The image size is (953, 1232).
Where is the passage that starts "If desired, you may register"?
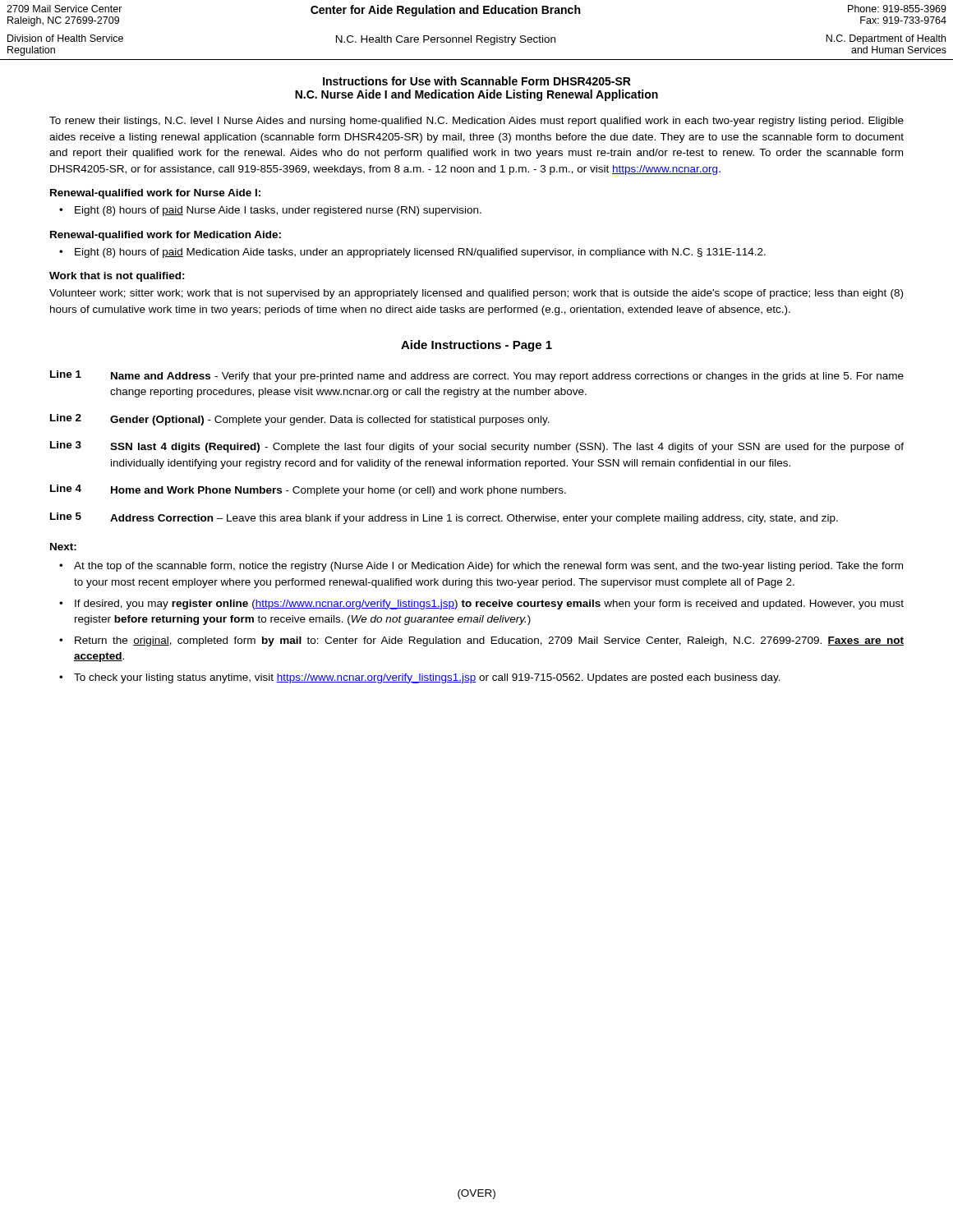pos(476,611)
